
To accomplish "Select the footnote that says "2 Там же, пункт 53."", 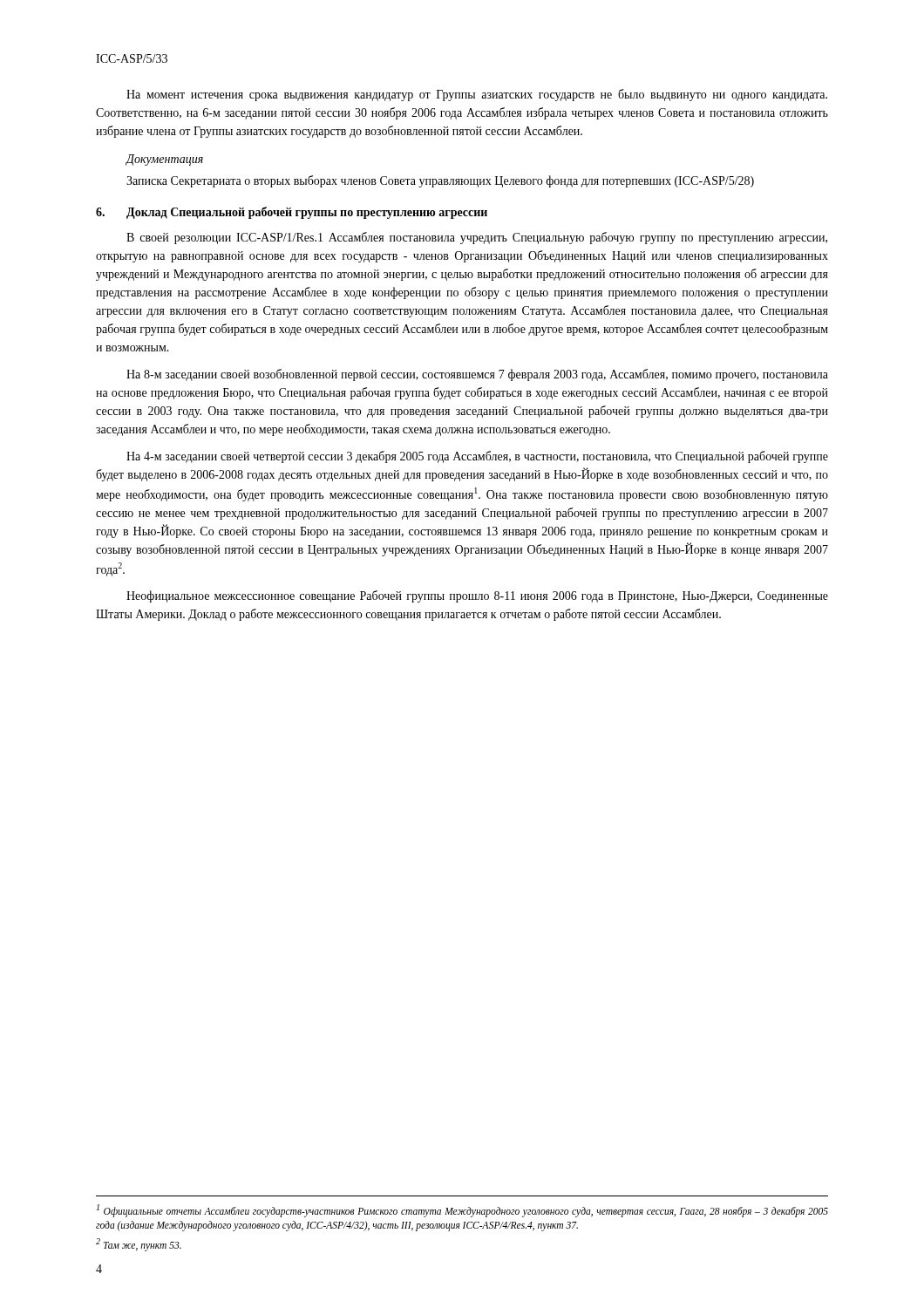I will pyautogui.click(x=139, y=1245).
